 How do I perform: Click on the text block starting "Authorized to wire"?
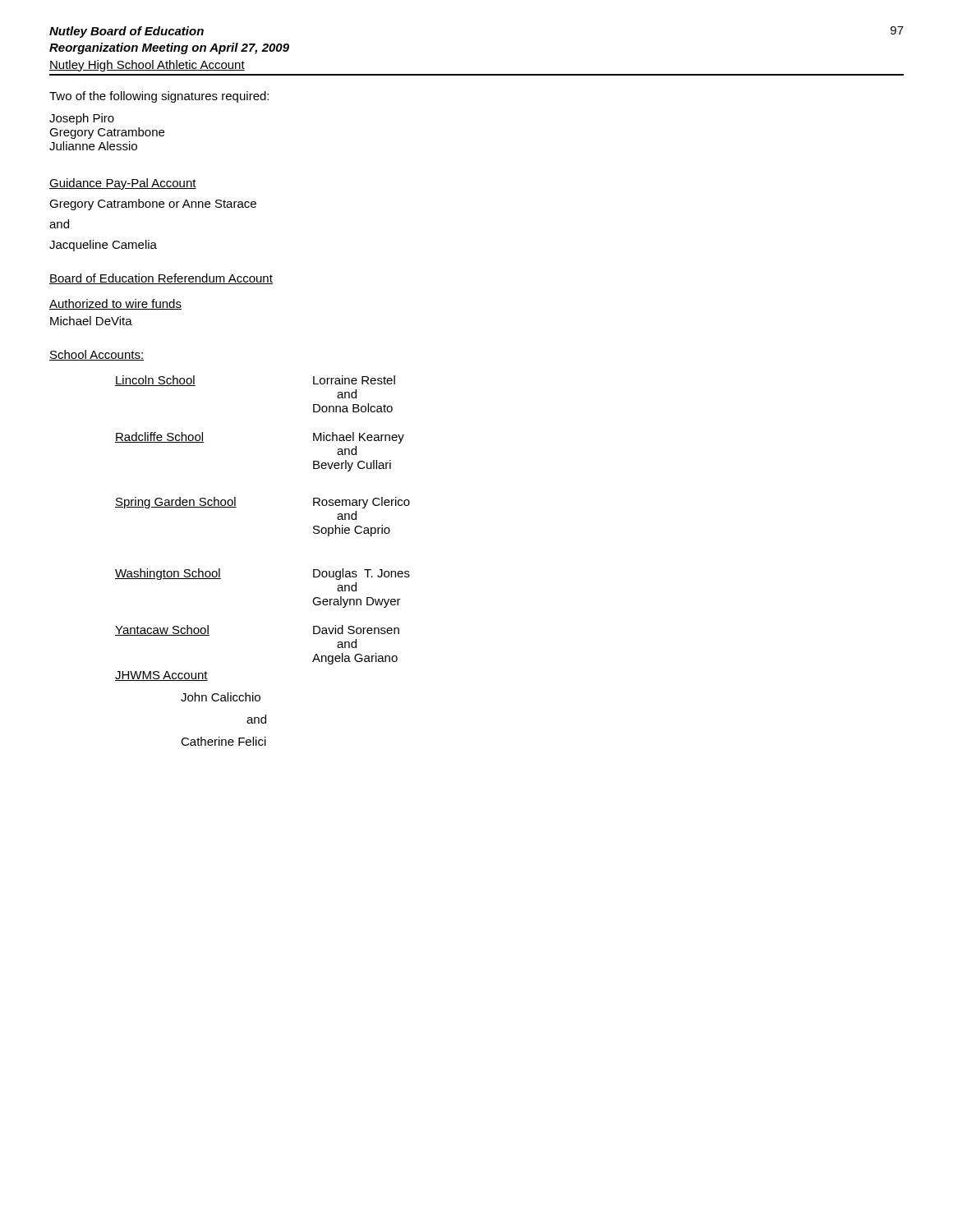pyautogui.click(x=115, y=304)
